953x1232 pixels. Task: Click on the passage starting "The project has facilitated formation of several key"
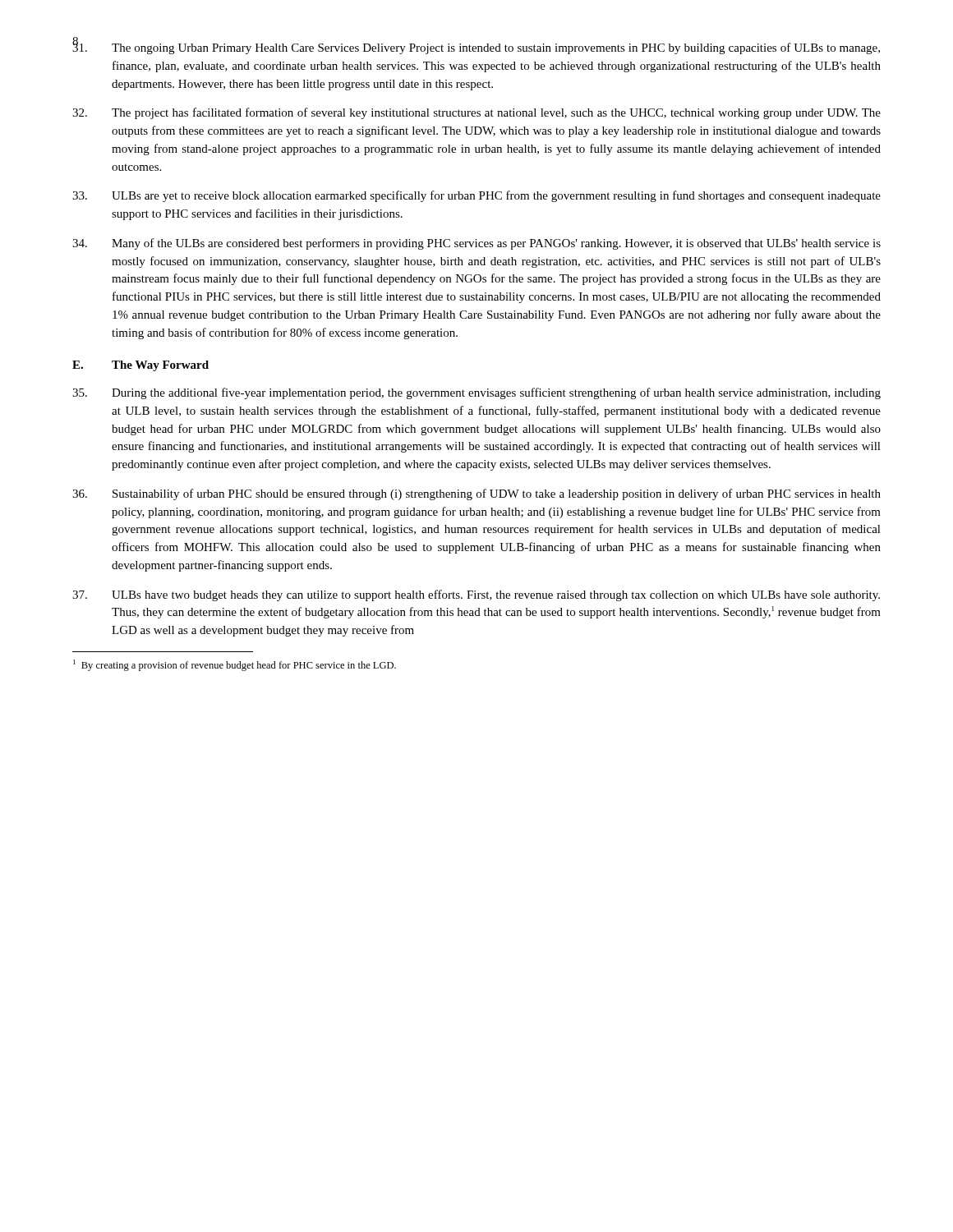(476, 140)
